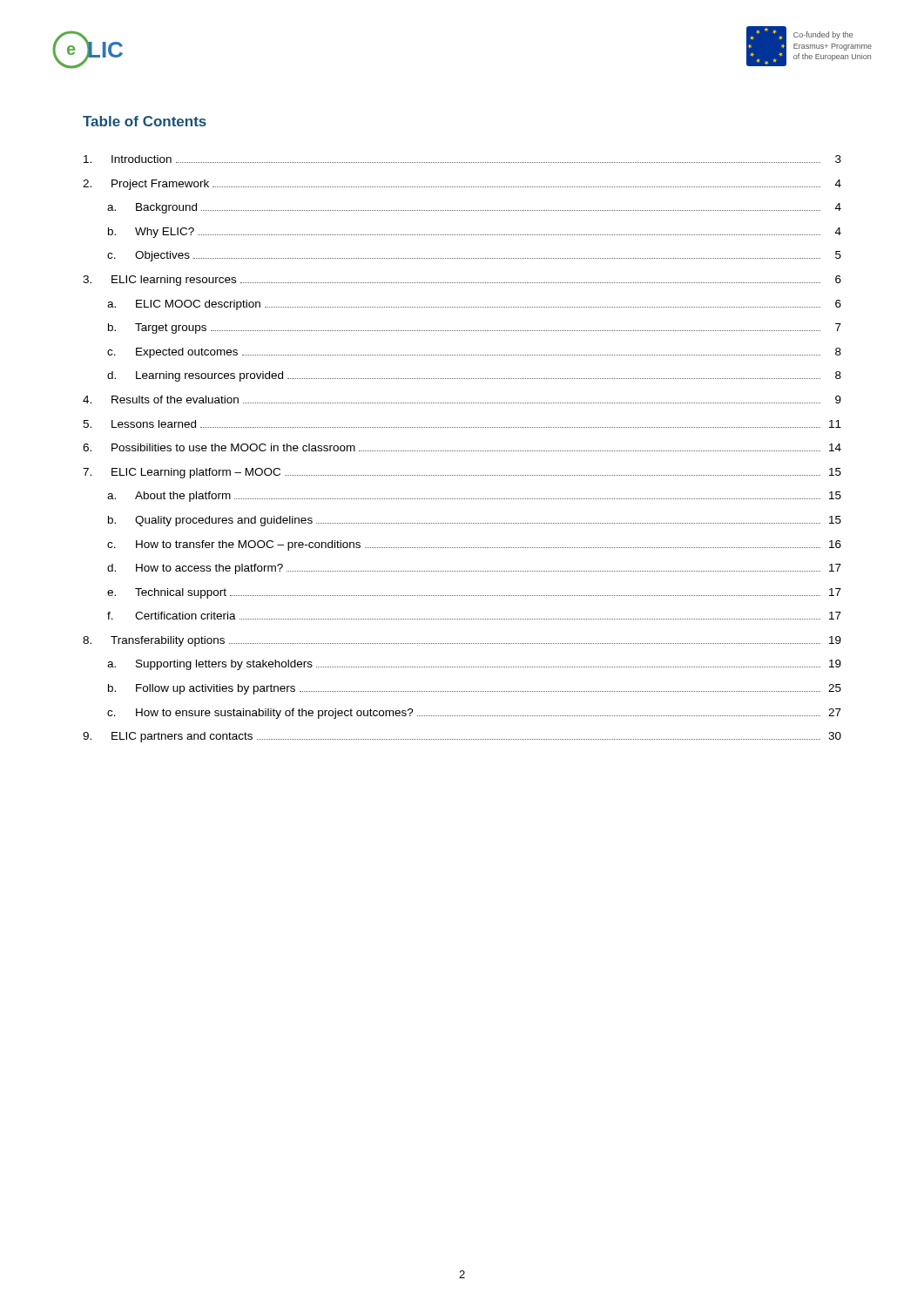
Task: Select the list item containing "6. Possibilities to use the MOOC in"
Action: pyautogui.click(x=462, y=448)
